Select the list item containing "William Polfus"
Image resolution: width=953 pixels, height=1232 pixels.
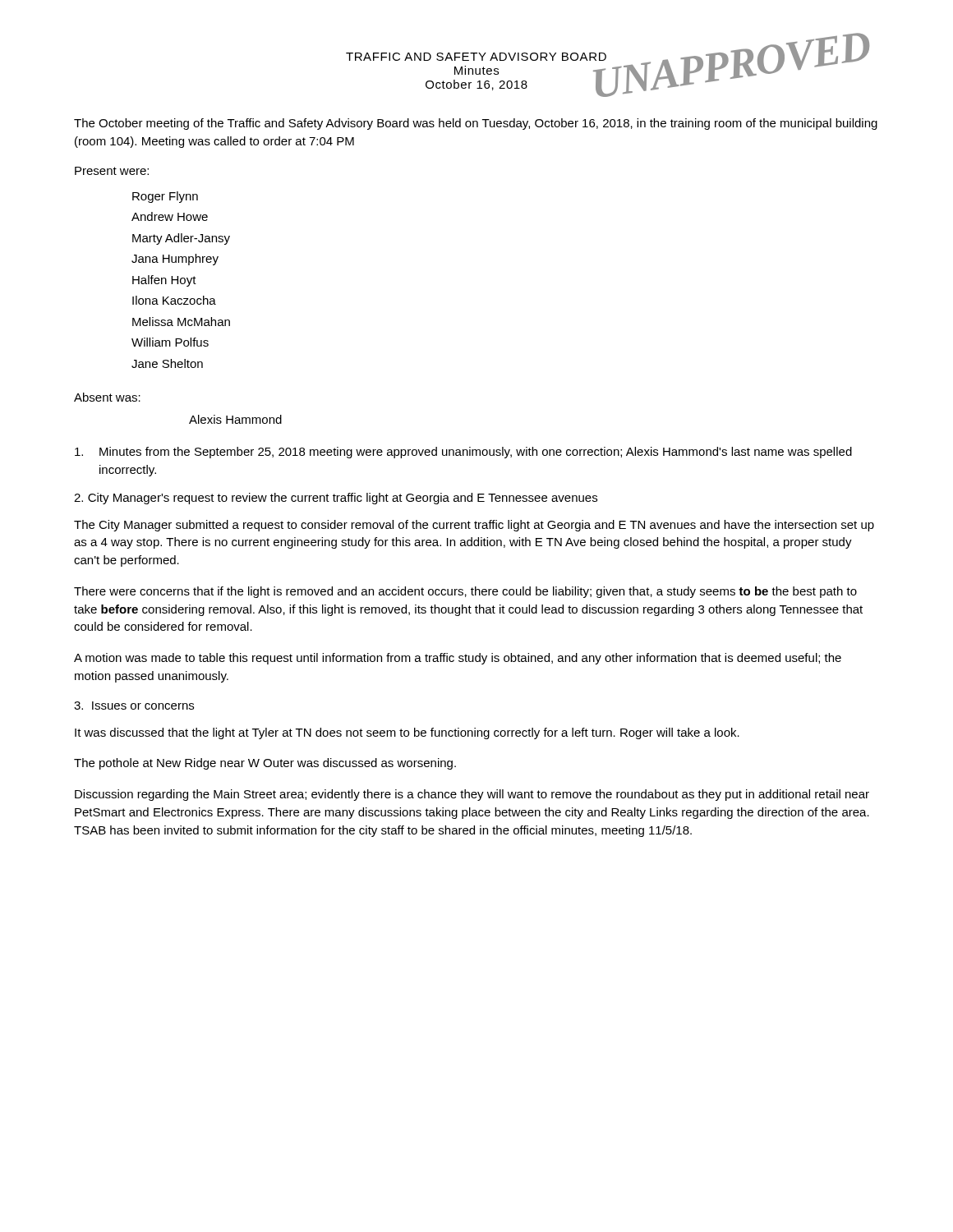[170, 342]
